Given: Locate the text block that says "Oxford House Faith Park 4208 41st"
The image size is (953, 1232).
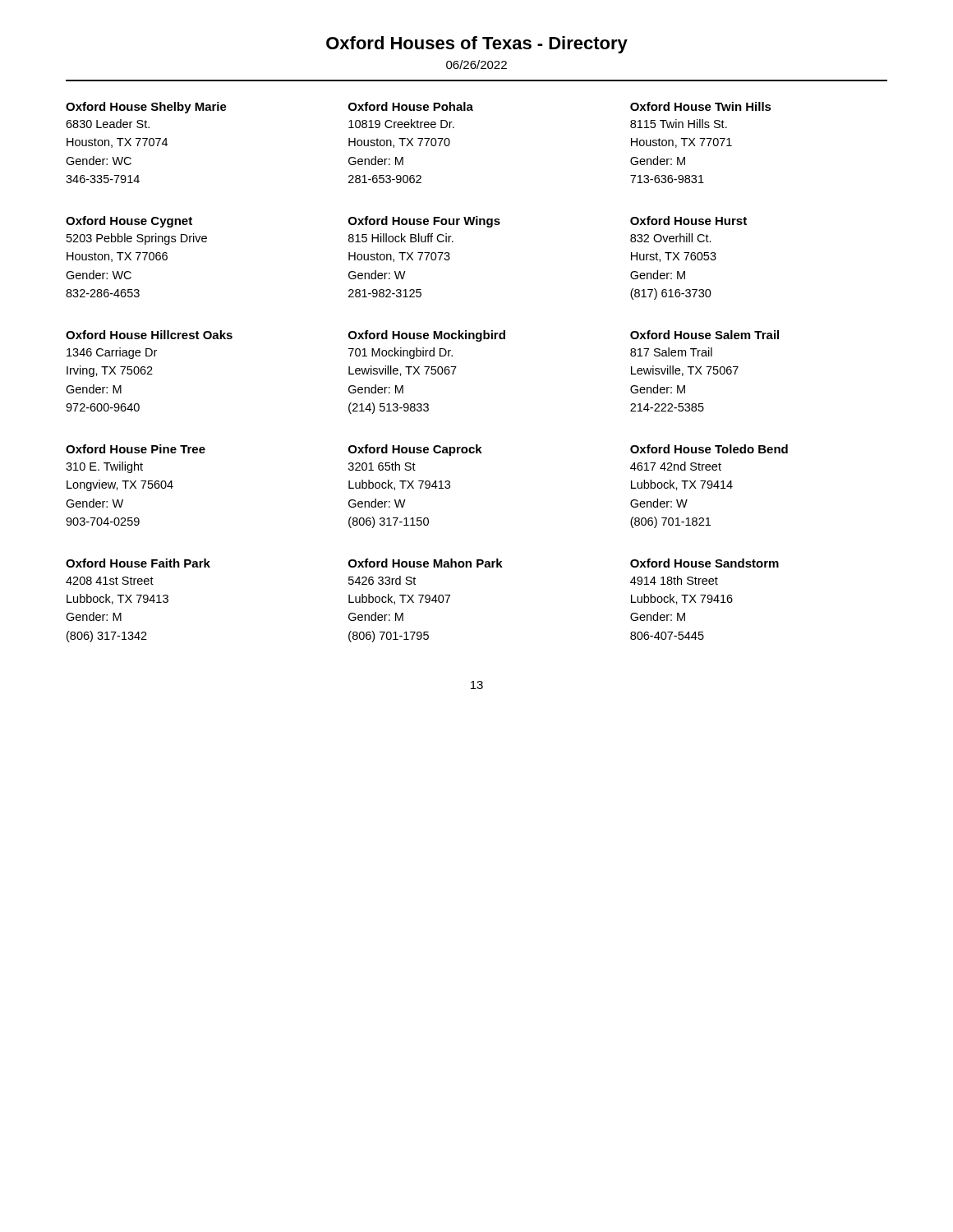Looking at the screenshot, I should coord(138,563).
